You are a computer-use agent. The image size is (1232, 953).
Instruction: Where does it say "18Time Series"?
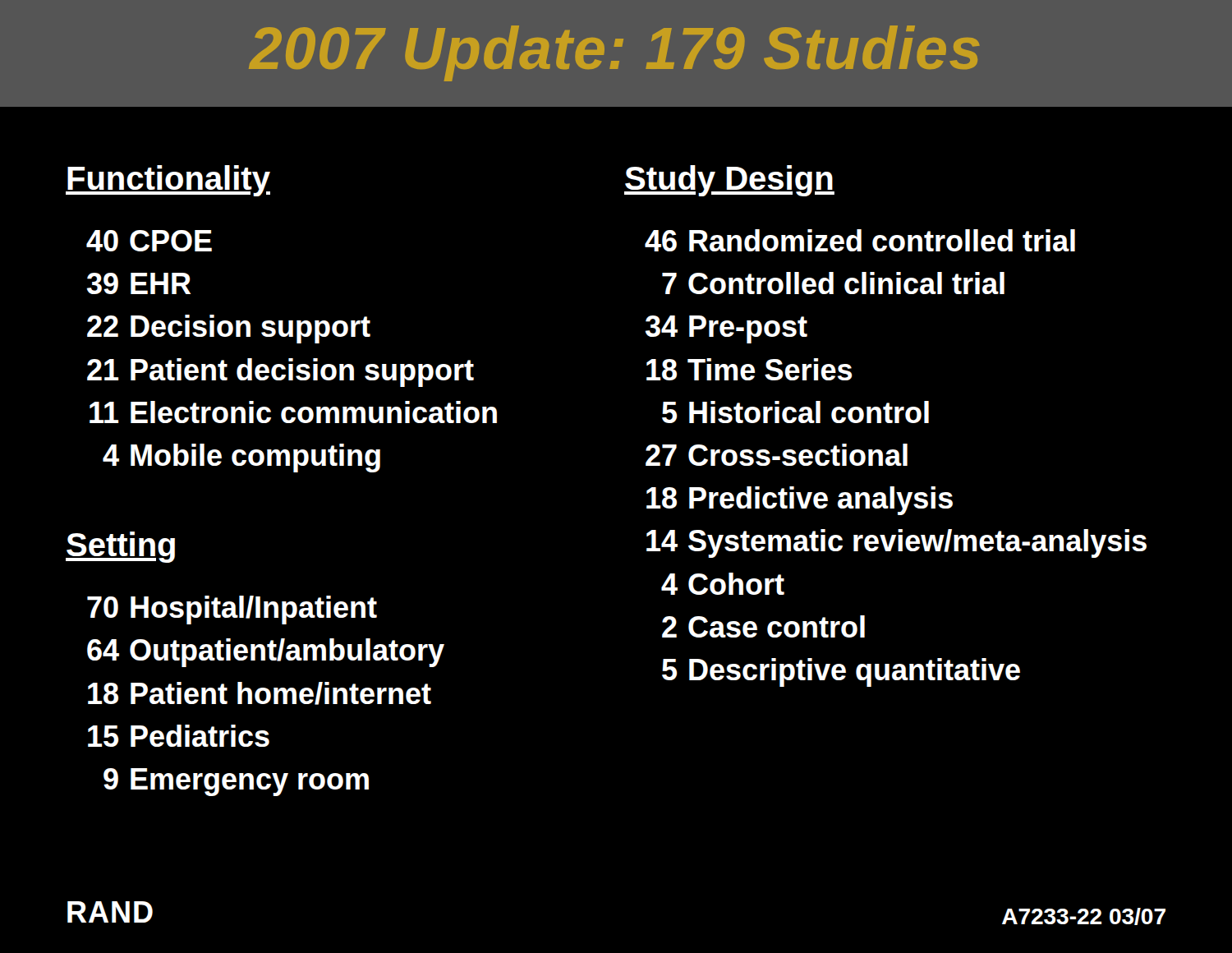(x=743, y=370)
